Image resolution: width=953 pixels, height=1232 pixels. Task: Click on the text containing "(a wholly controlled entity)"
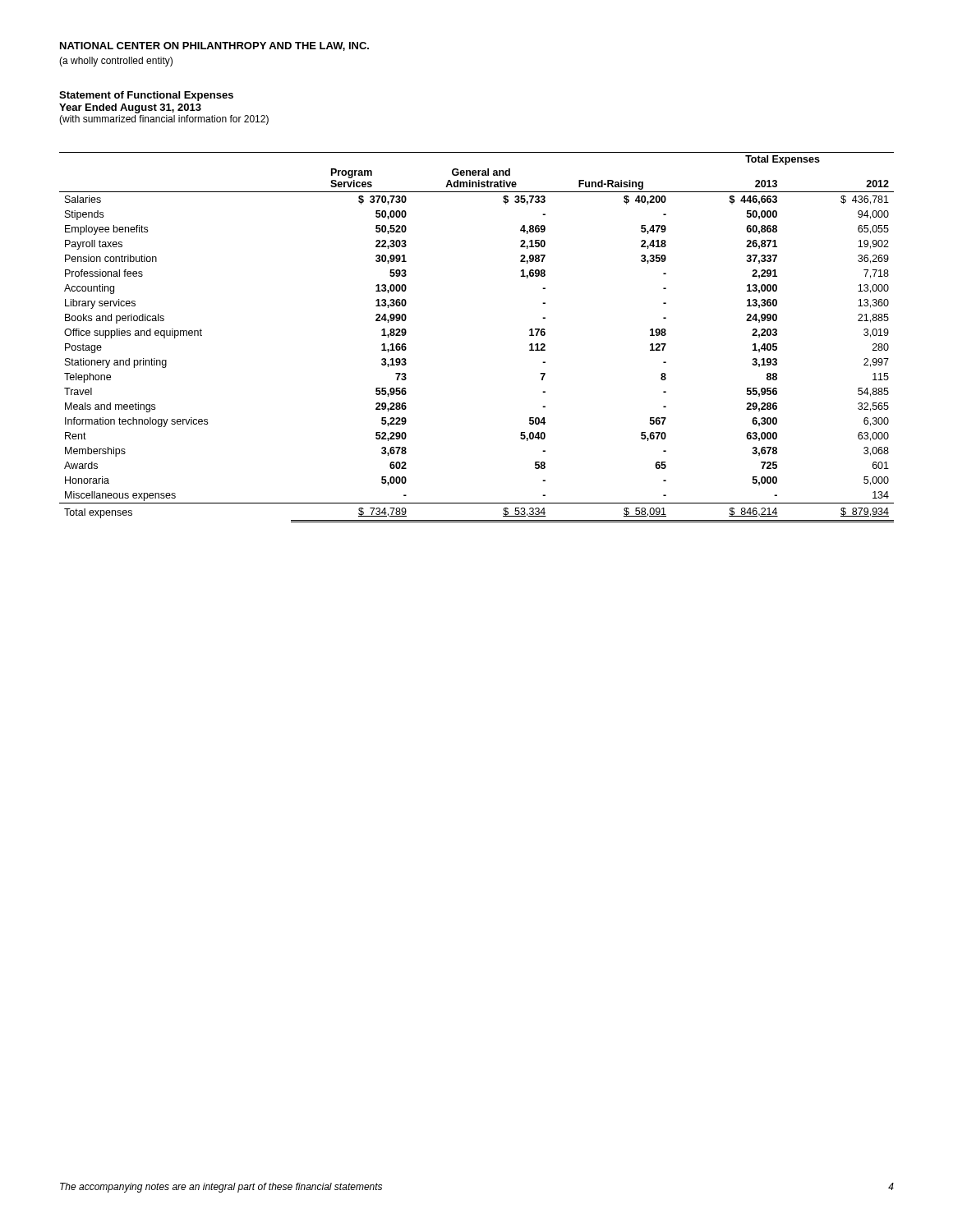(116, 61)
